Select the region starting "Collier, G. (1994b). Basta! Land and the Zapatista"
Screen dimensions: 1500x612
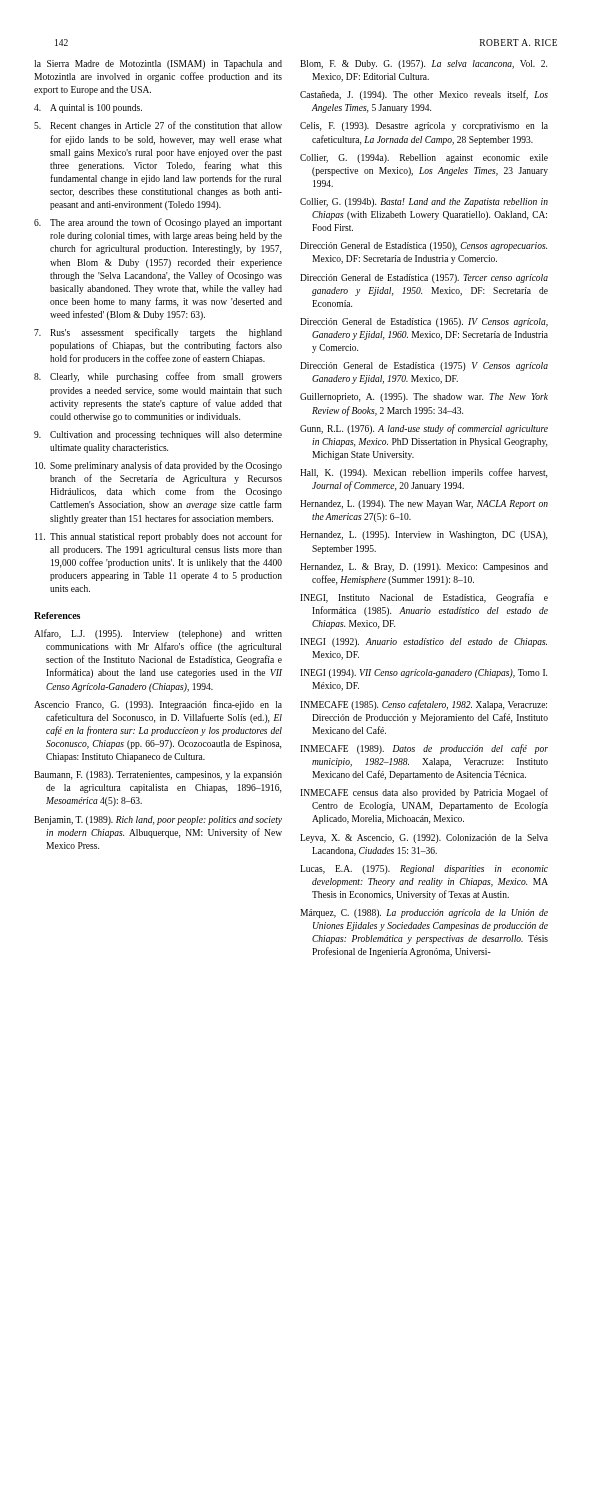click(x=424, y=215)
